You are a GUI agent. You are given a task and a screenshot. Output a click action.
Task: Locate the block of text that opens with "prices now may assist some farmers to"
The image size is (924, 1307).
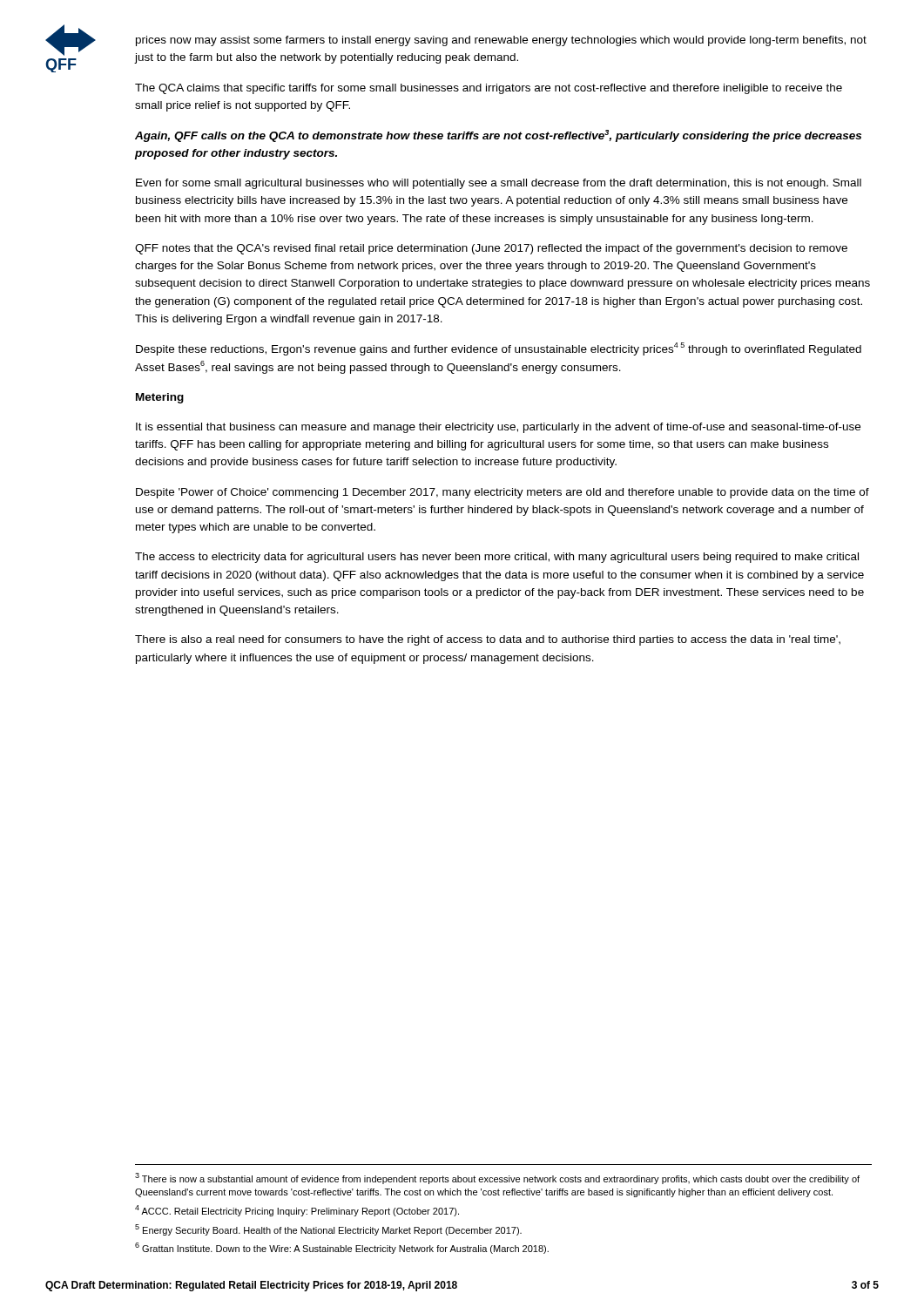503,49
